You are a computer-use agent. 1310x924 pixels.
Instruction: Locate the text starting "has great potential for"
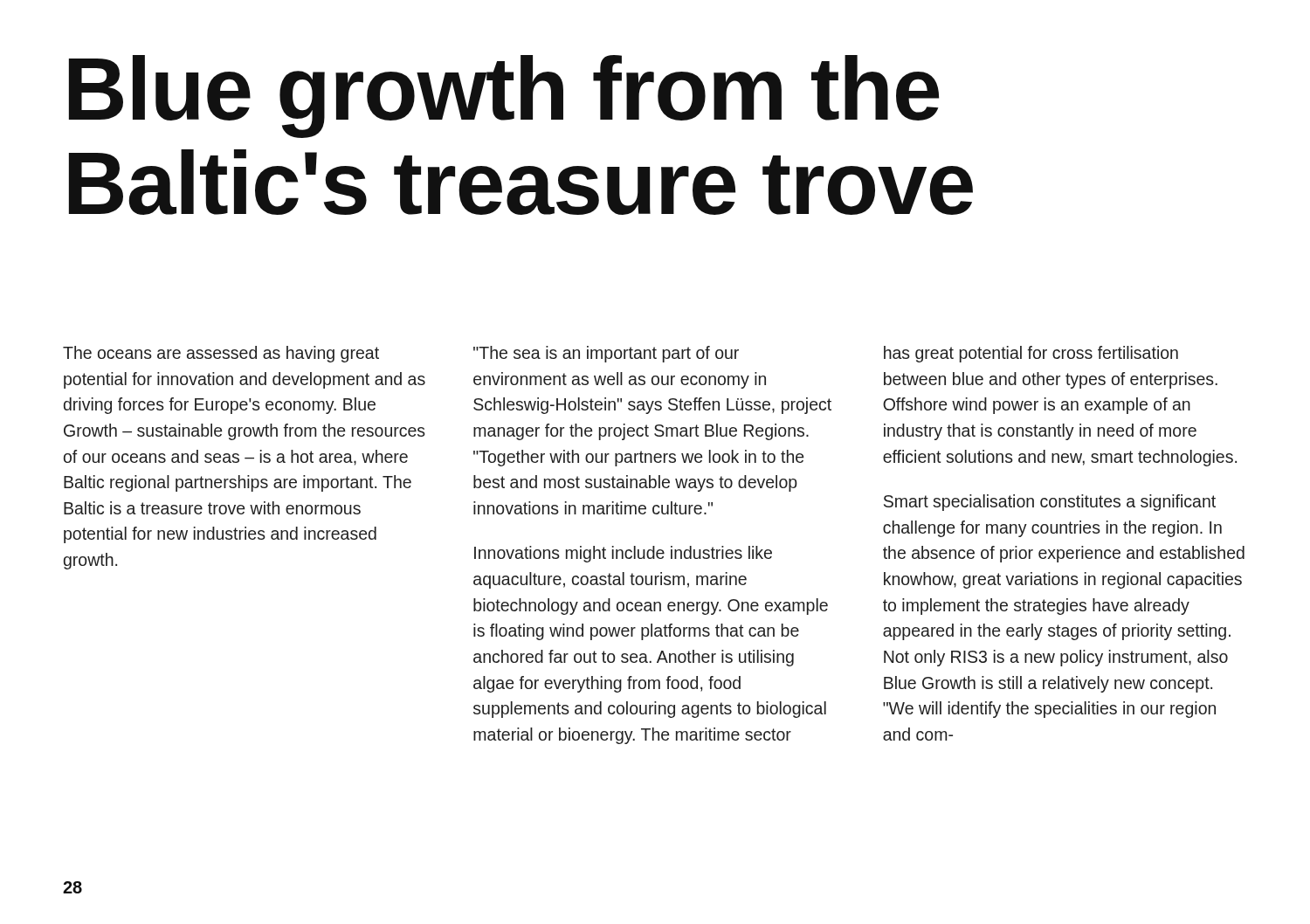pos(1065,544)
